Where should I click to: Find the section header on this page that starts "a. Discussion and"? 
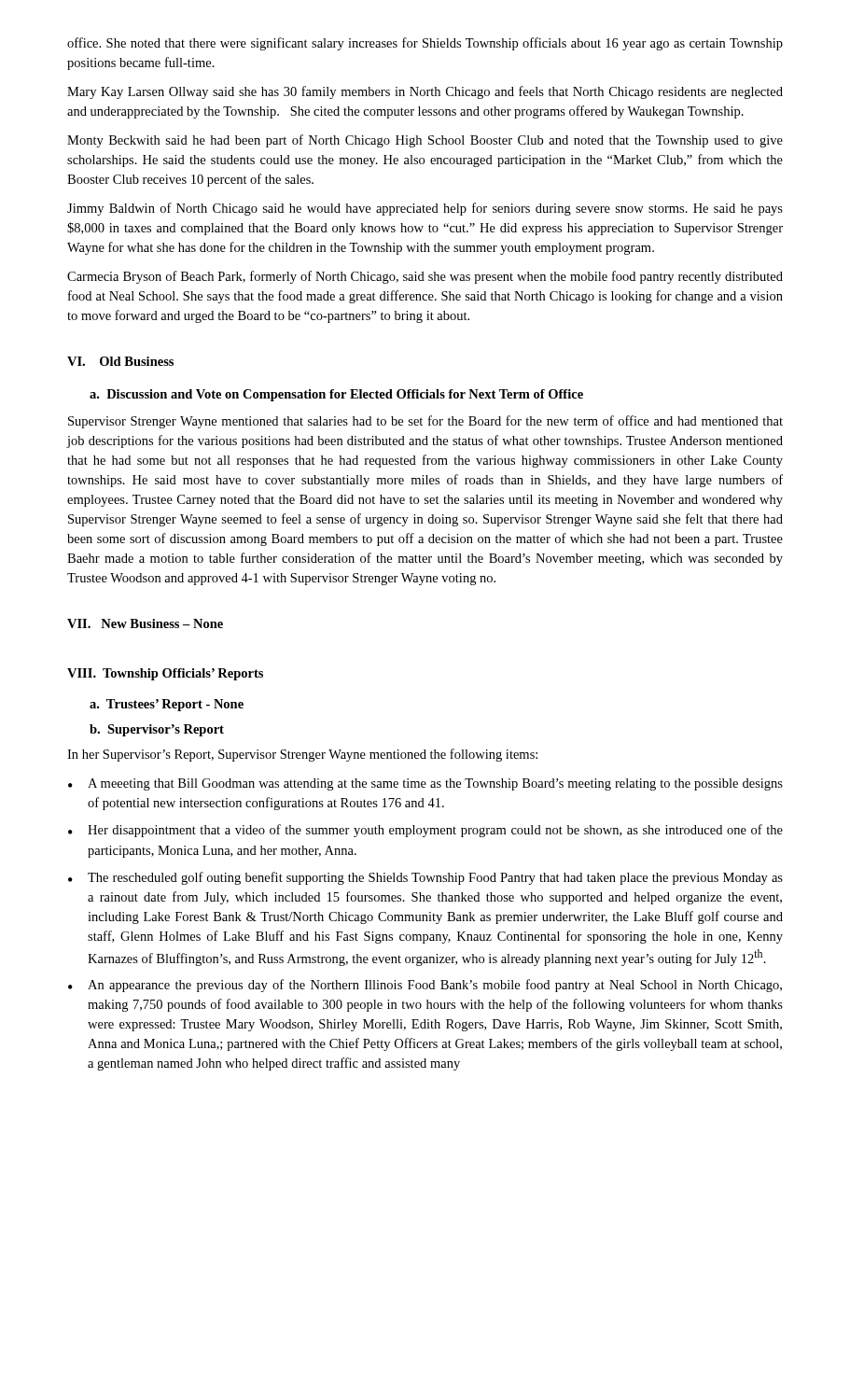point(336,394)
